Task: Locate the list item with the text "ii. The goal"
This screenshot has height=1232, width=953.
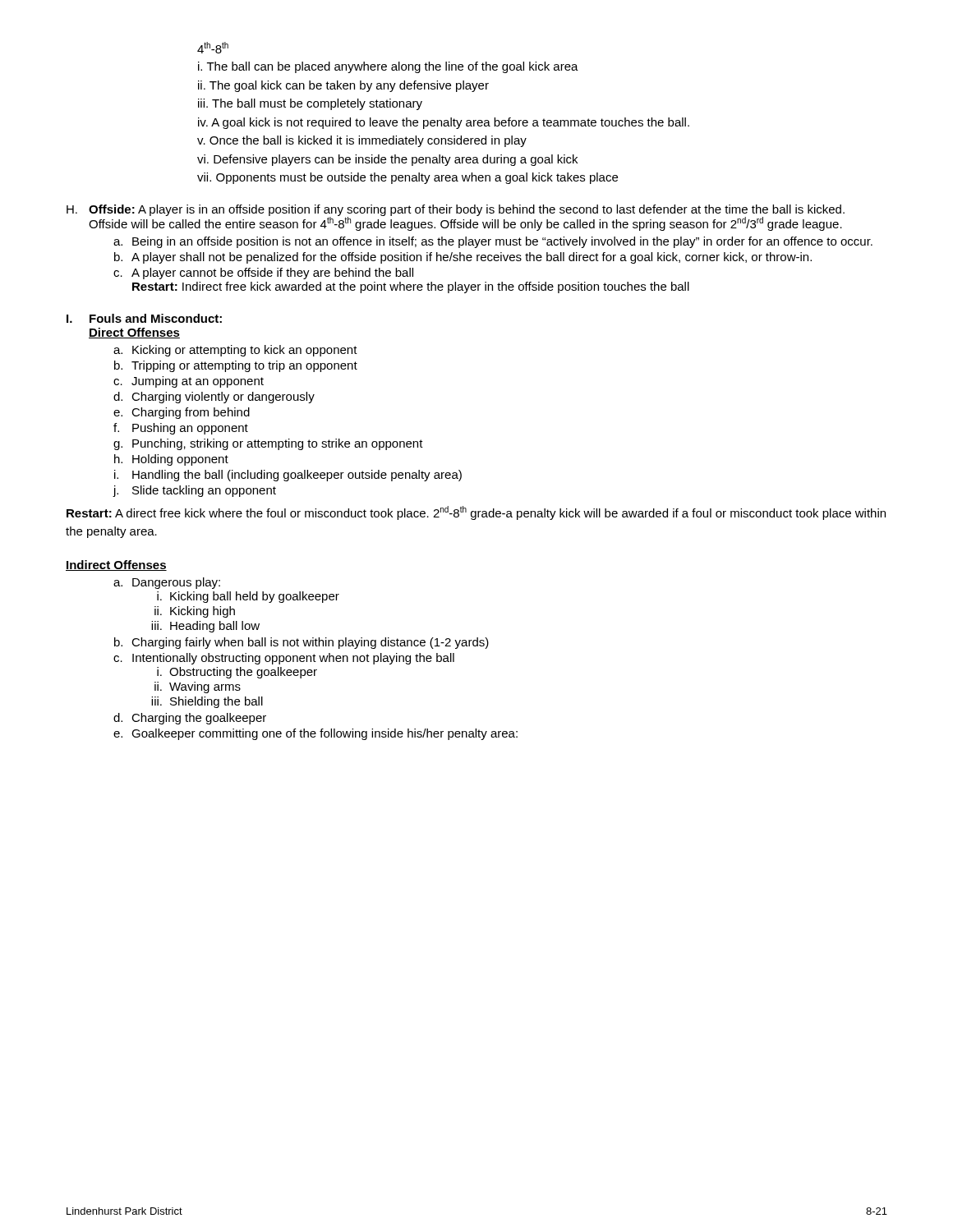Action: 343,85
